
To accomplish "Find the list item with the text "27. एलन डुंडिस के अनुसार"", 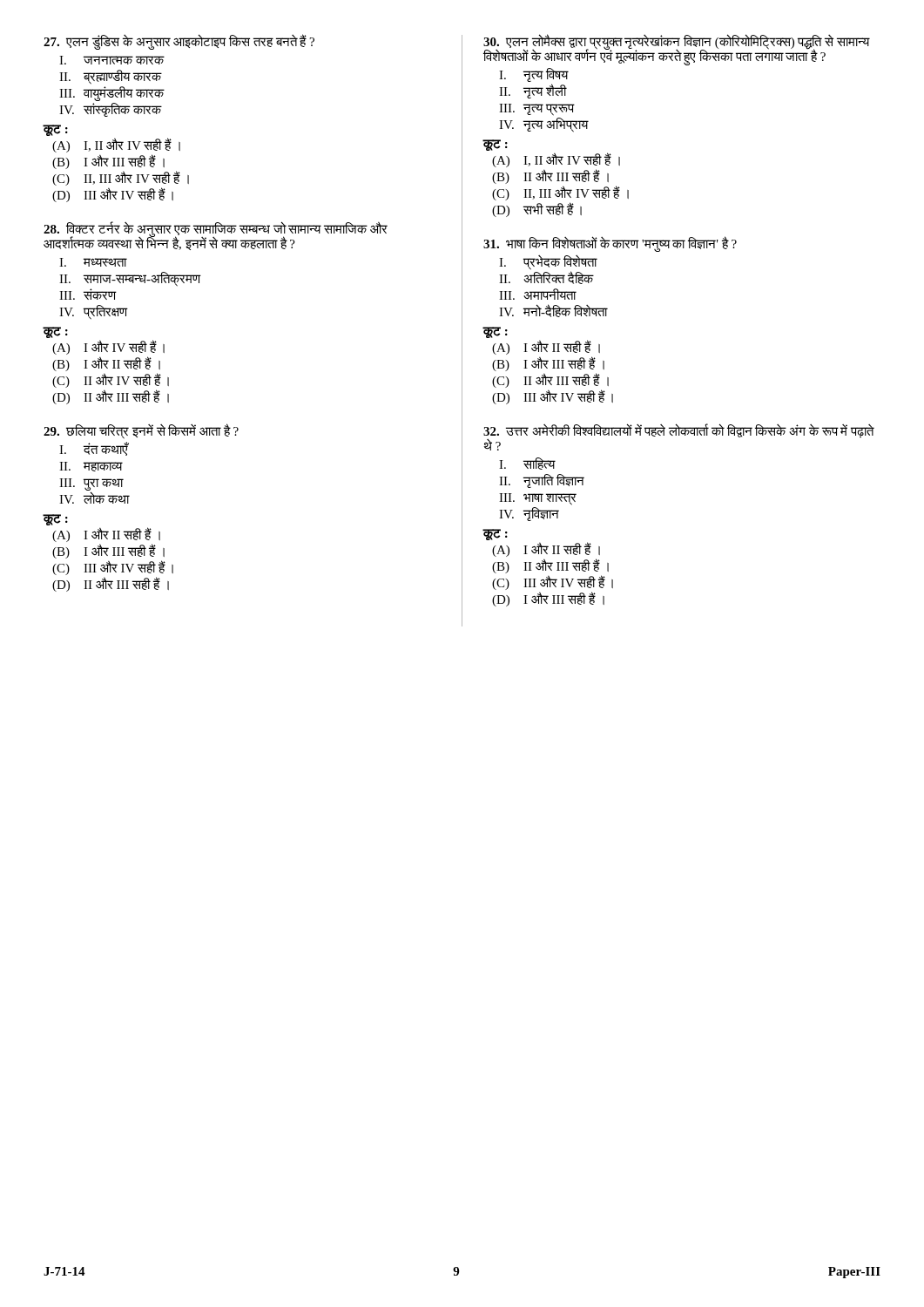I will tap(179, 42).
